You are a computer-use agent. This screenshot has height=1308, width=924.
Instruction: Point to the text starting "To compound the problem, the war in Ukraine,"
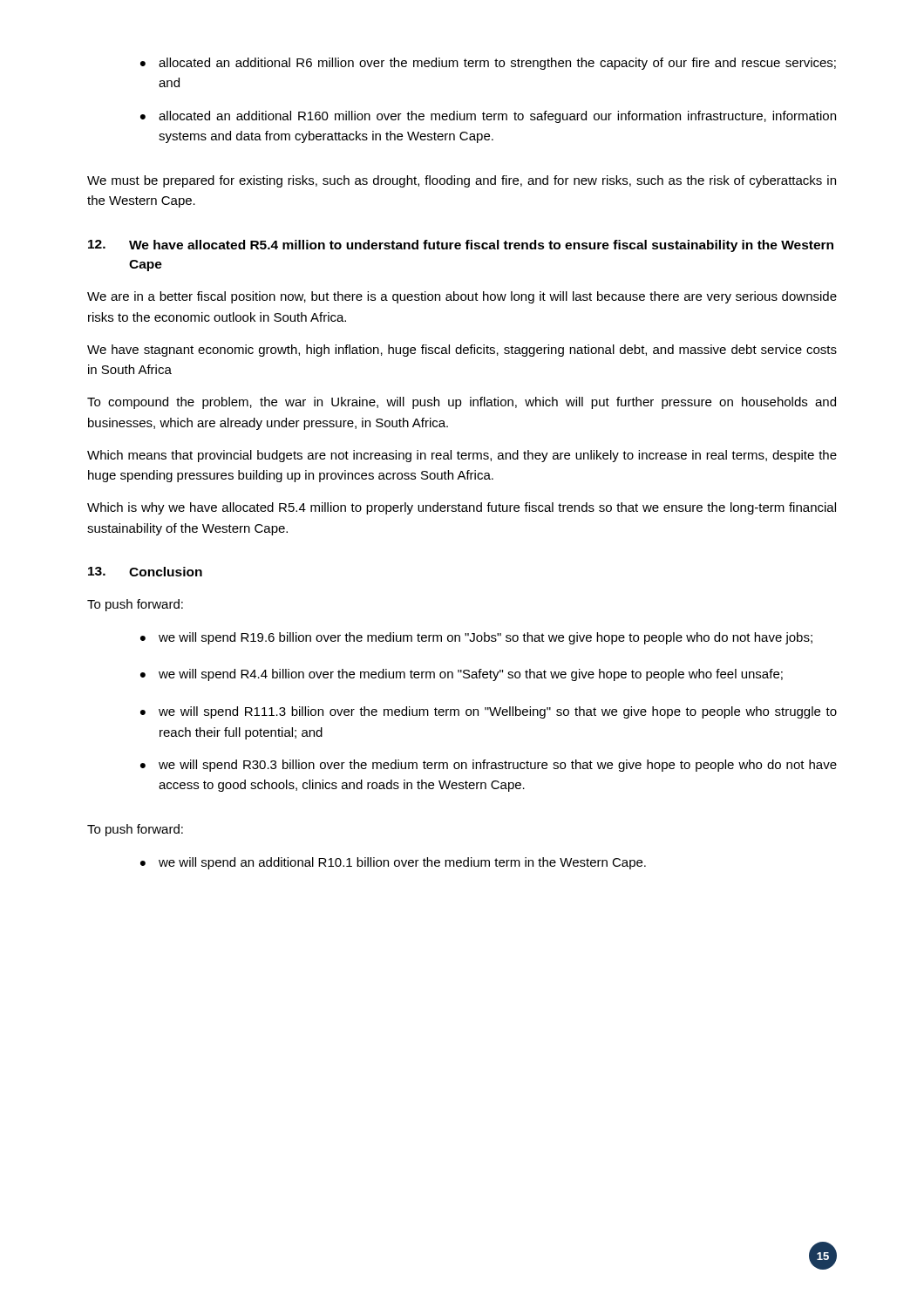pos(462,412)
